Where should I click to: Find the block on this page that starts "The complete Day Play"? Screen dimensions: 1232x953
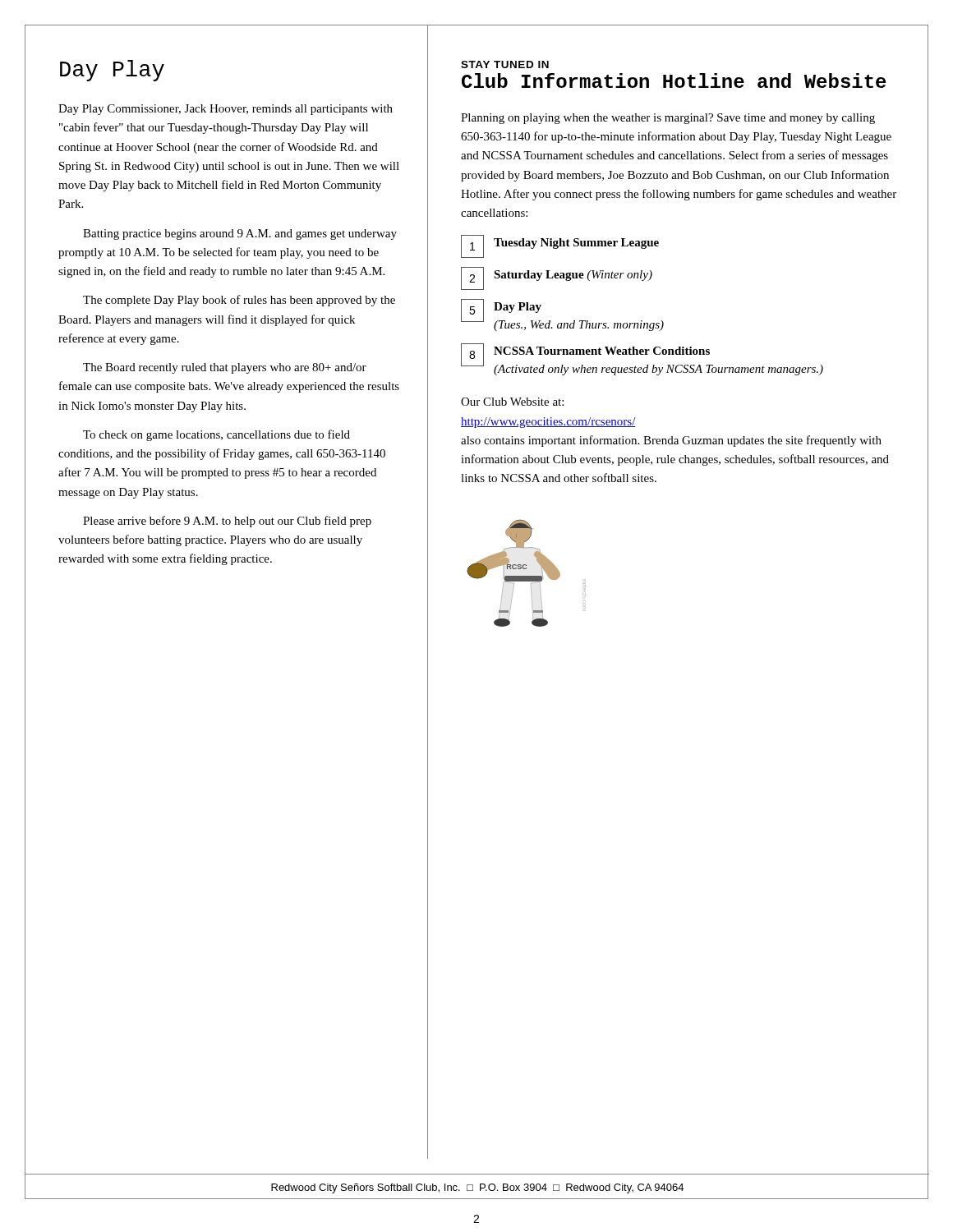pyautogui.click(x=230, y=320)
